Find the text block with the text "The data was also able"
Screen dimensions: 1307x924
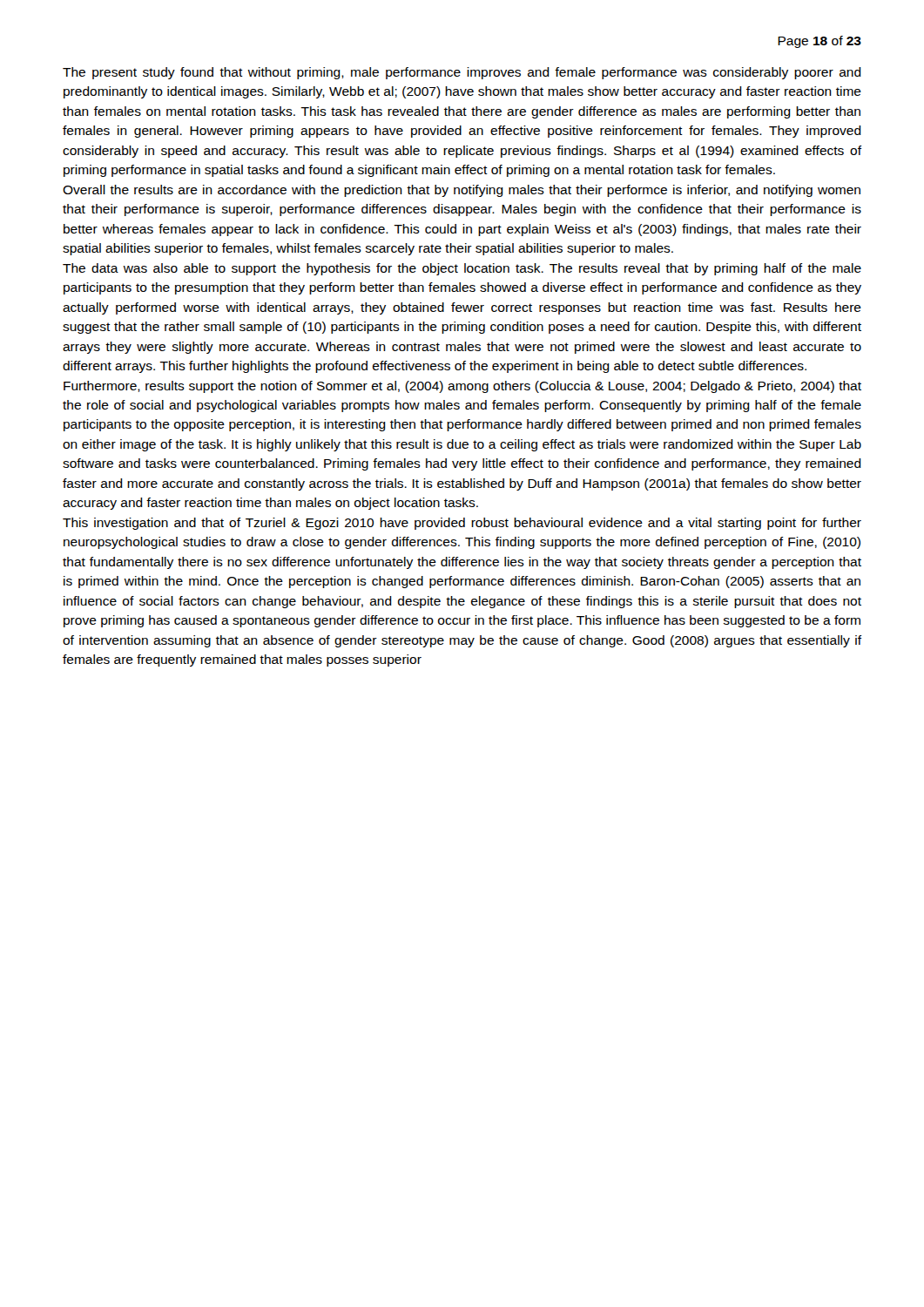coord(462,317)
